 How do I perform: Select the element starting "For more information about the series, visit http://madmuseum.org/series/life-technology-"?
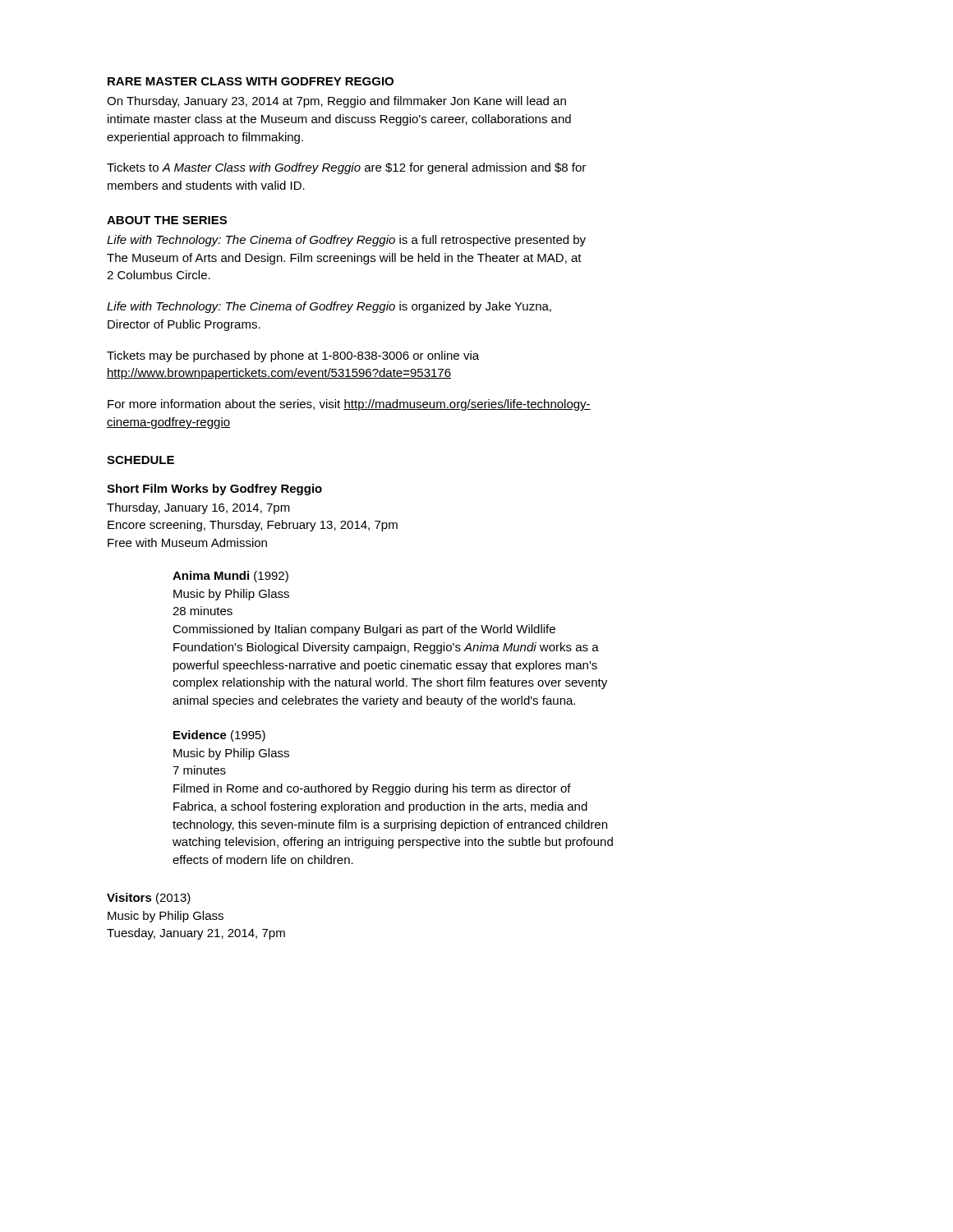349,413
